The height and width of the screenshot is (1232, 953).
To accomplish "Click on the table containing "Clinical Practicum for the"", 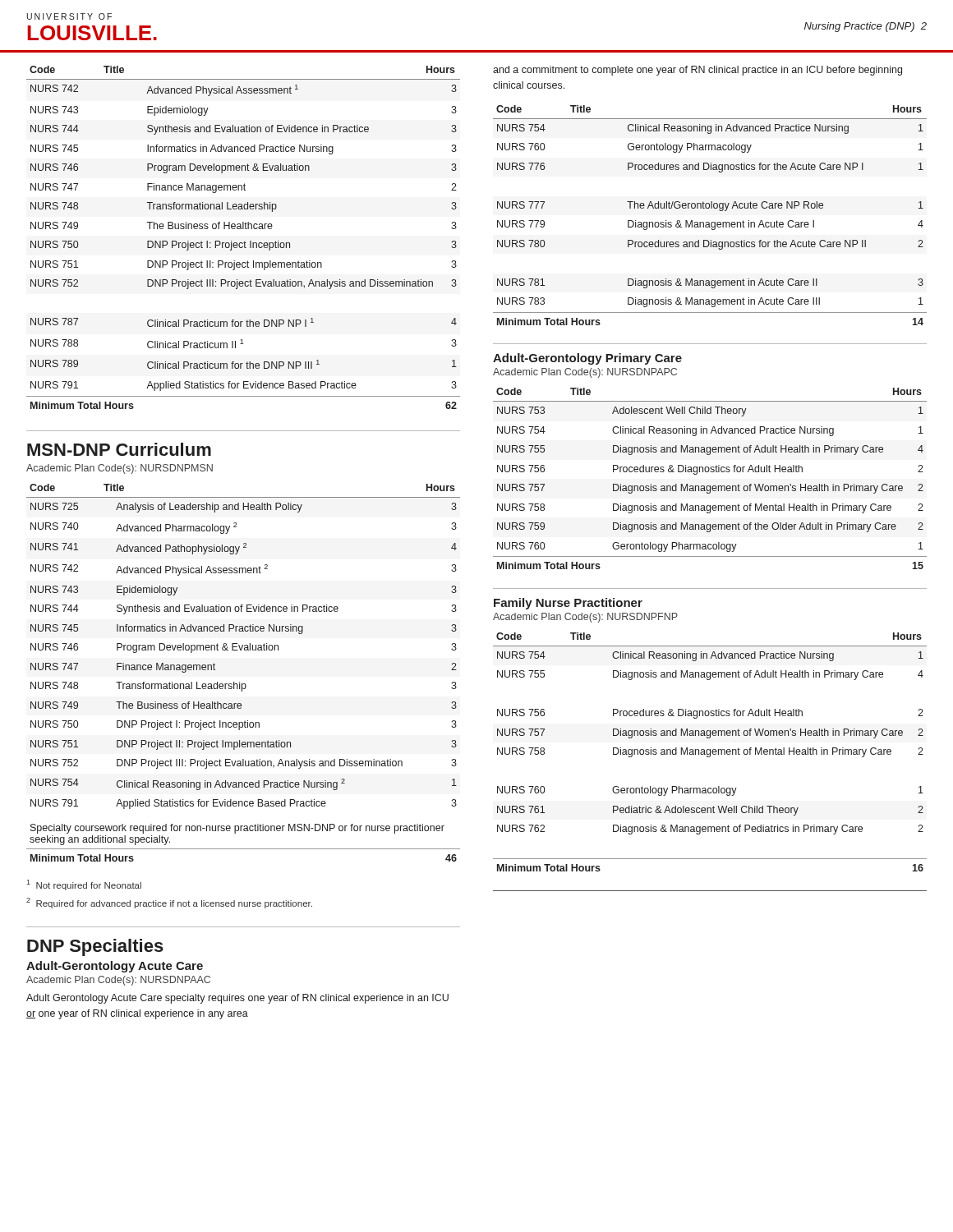I will (x=243, y=239).
